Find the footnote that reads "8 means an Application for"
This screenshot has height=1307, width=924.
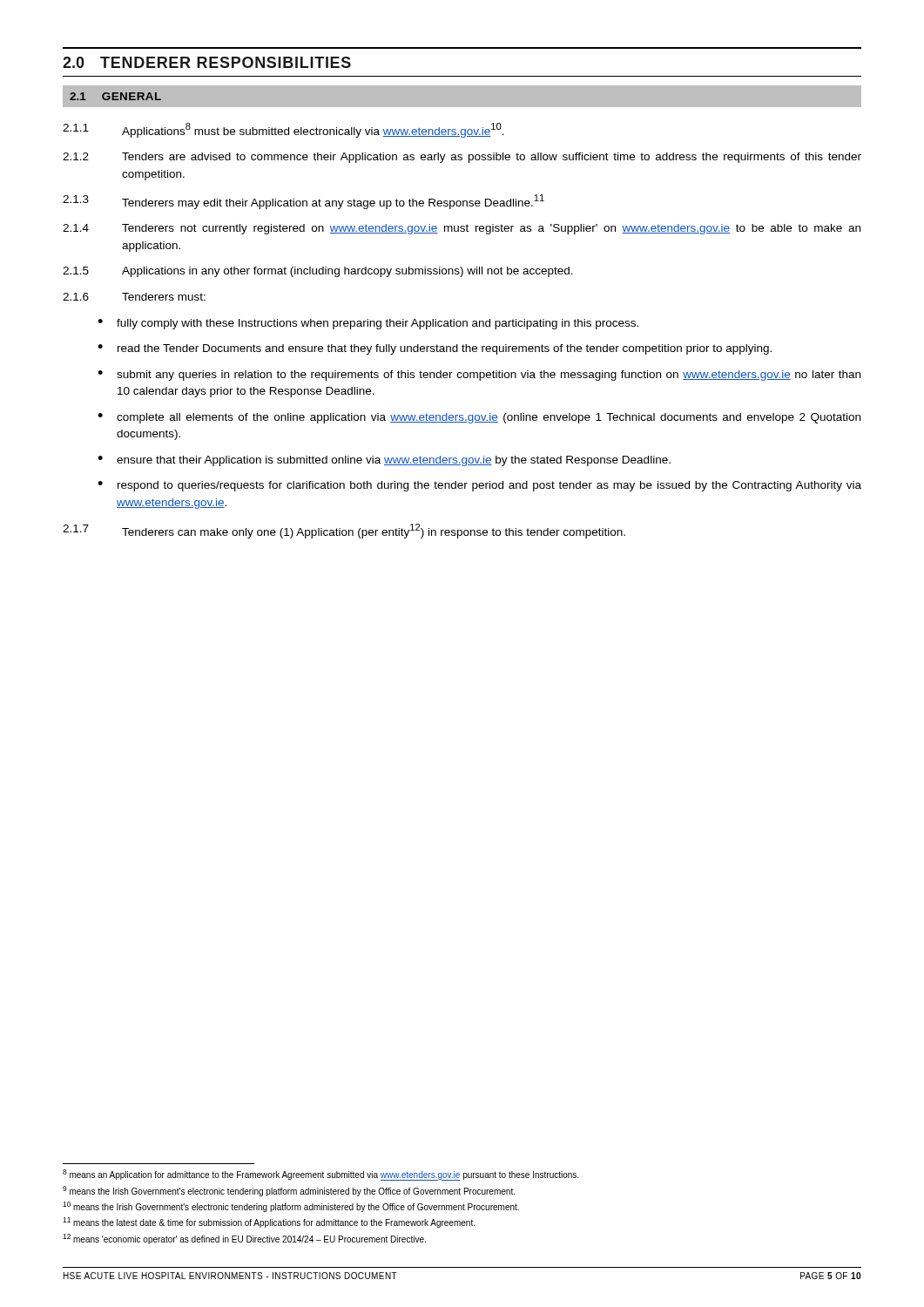click(x=321, y=1174)
